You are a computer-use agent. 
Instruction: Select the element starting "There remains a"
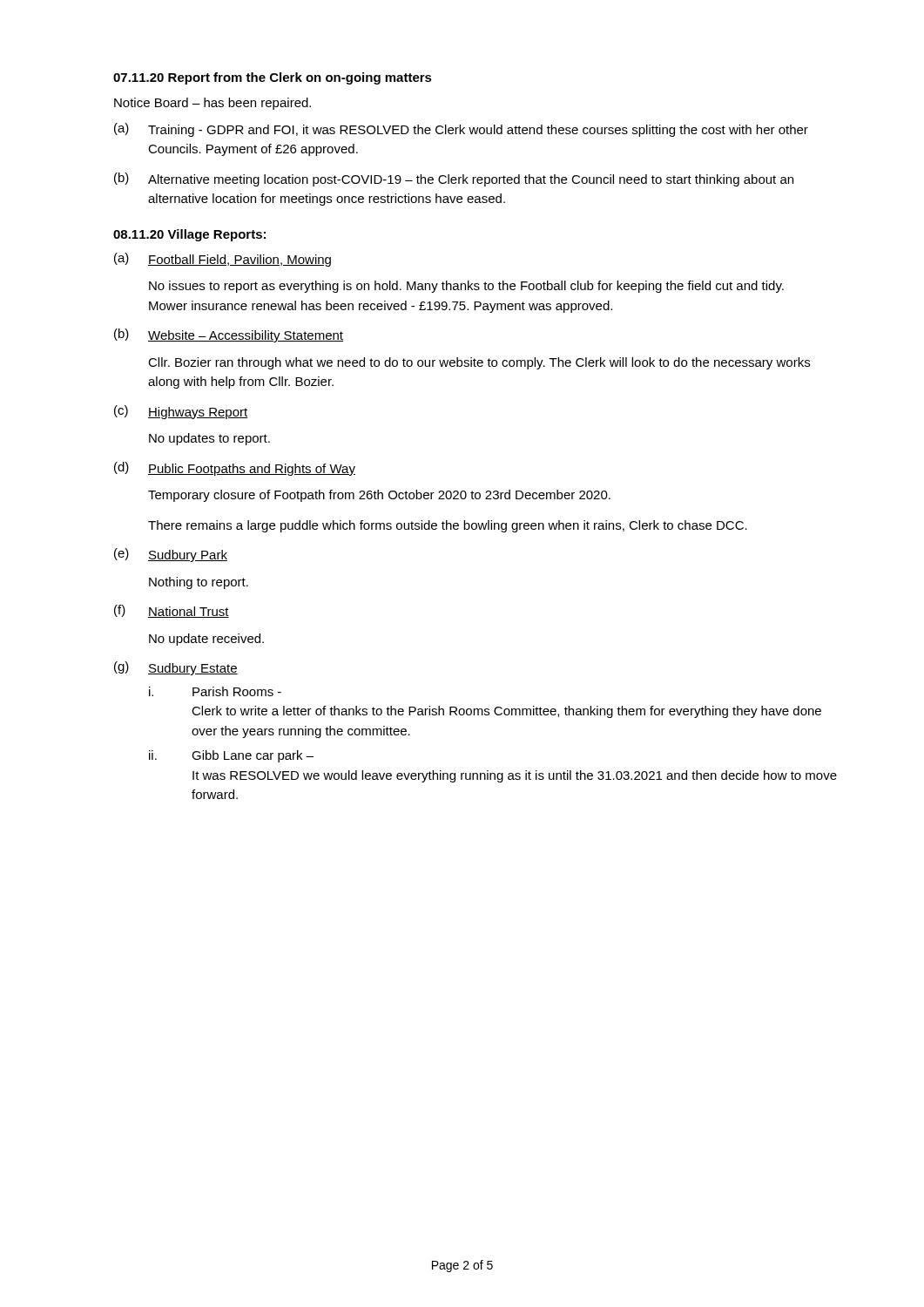[448, 525]
